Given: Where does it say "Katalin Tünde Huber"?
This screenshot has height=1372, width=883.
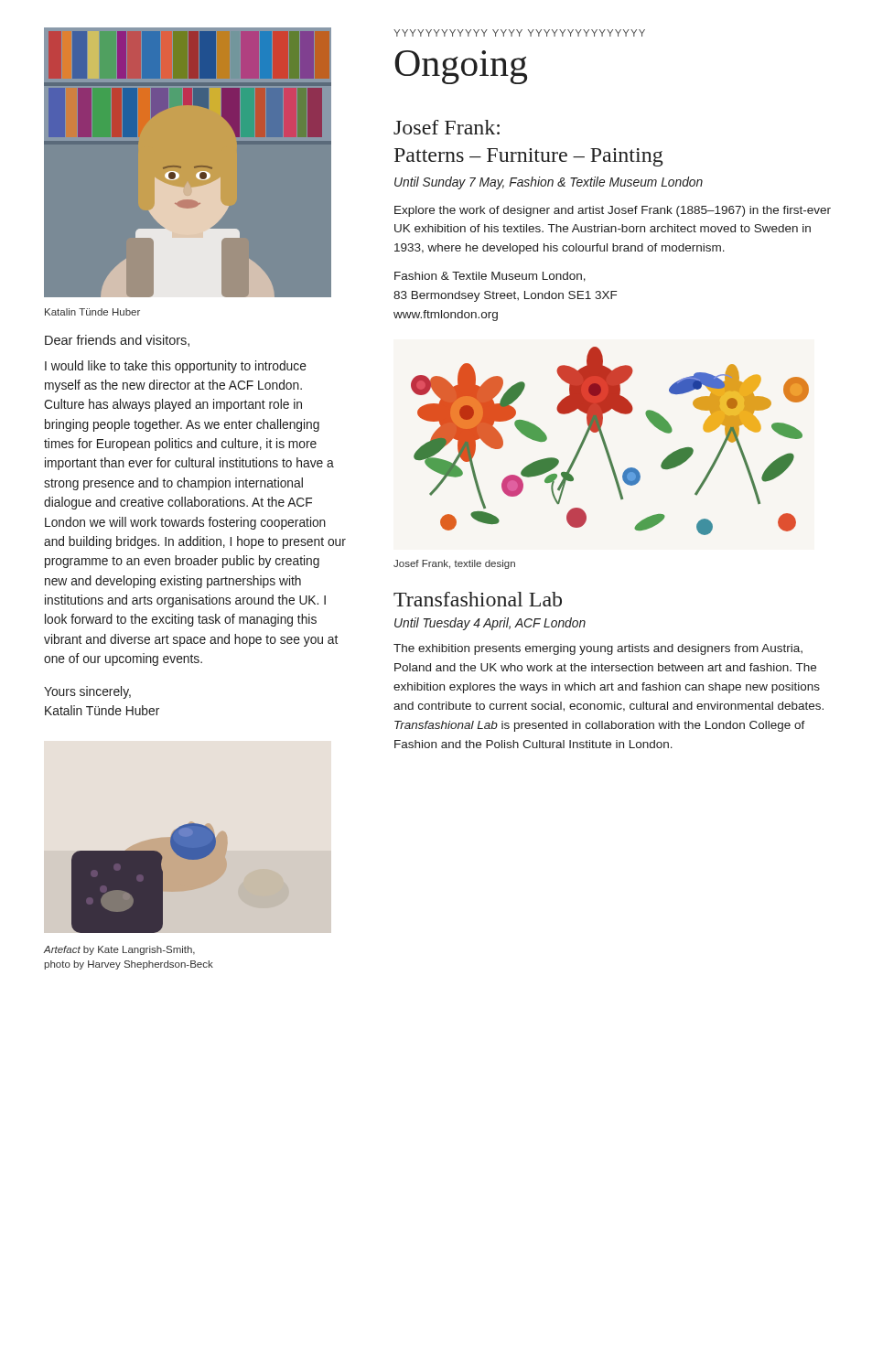Looking at the screenshot, I should (x=92, y=312).
